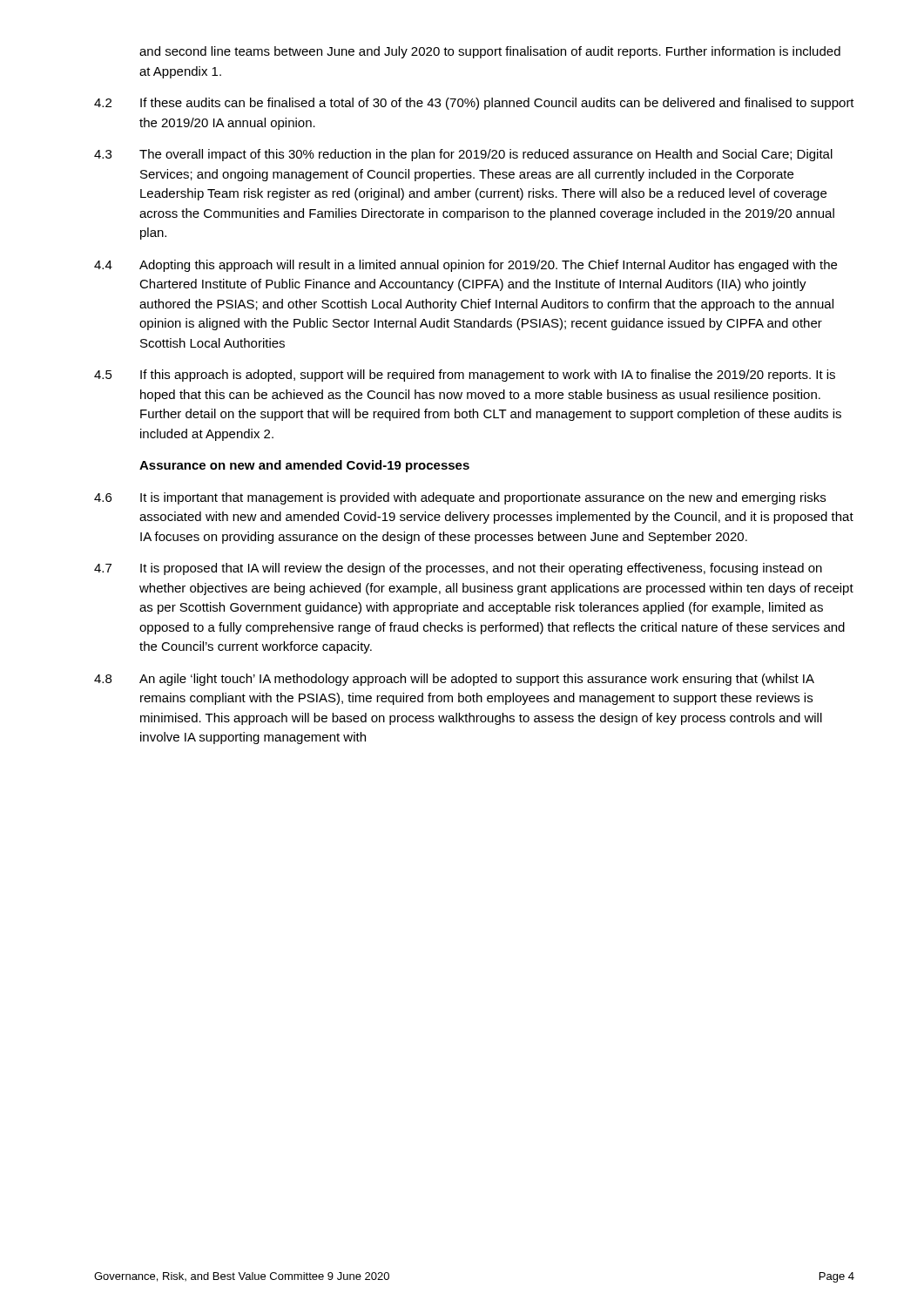Find the list item that says "4.3 The overall impact of this"
Image resolution: width=924 pixels, height=1307 pixels.
click(x=474, y=194)
